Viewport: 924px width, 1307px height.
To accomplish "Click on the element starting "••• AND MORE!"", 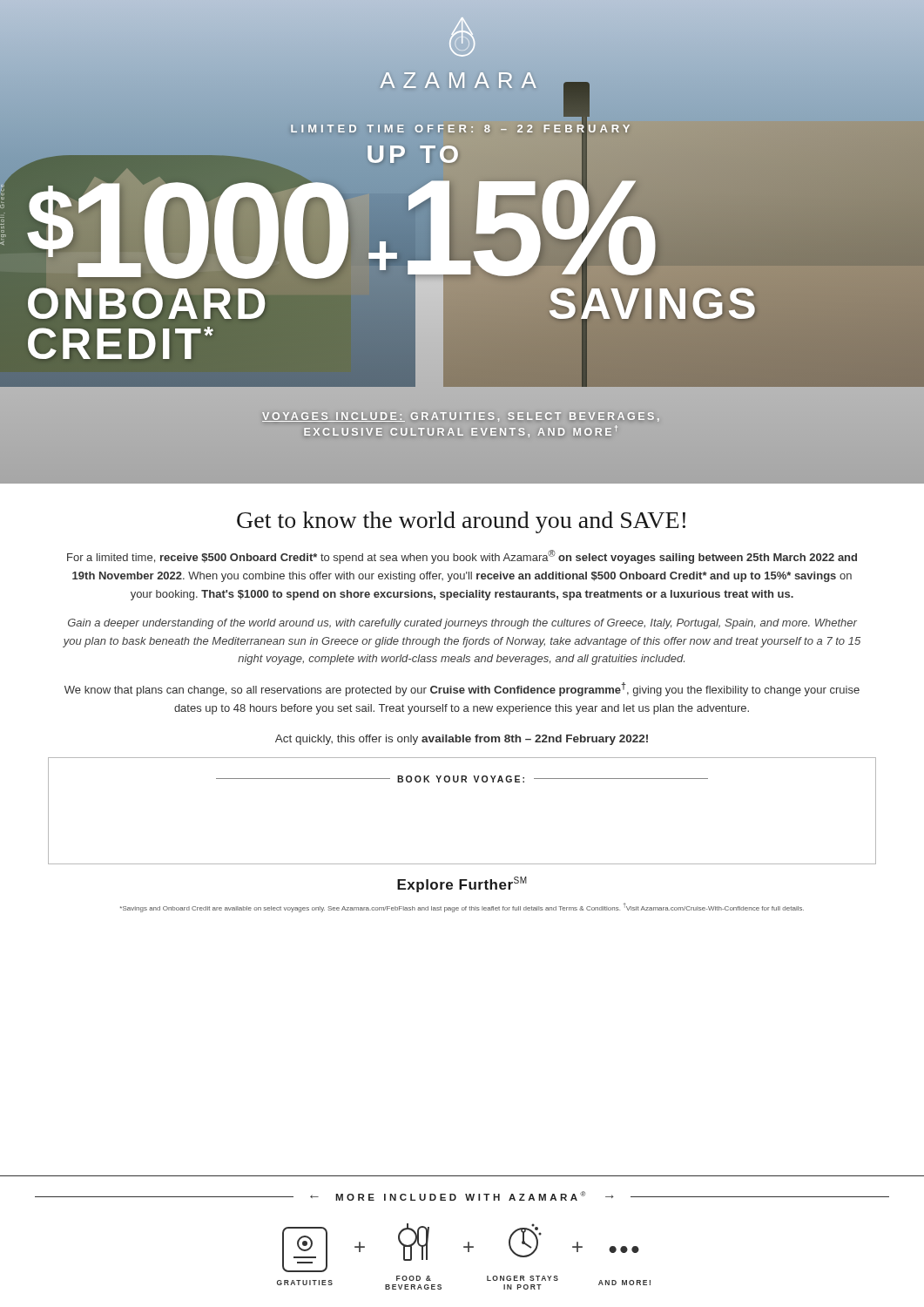I will click(625, 1256).
